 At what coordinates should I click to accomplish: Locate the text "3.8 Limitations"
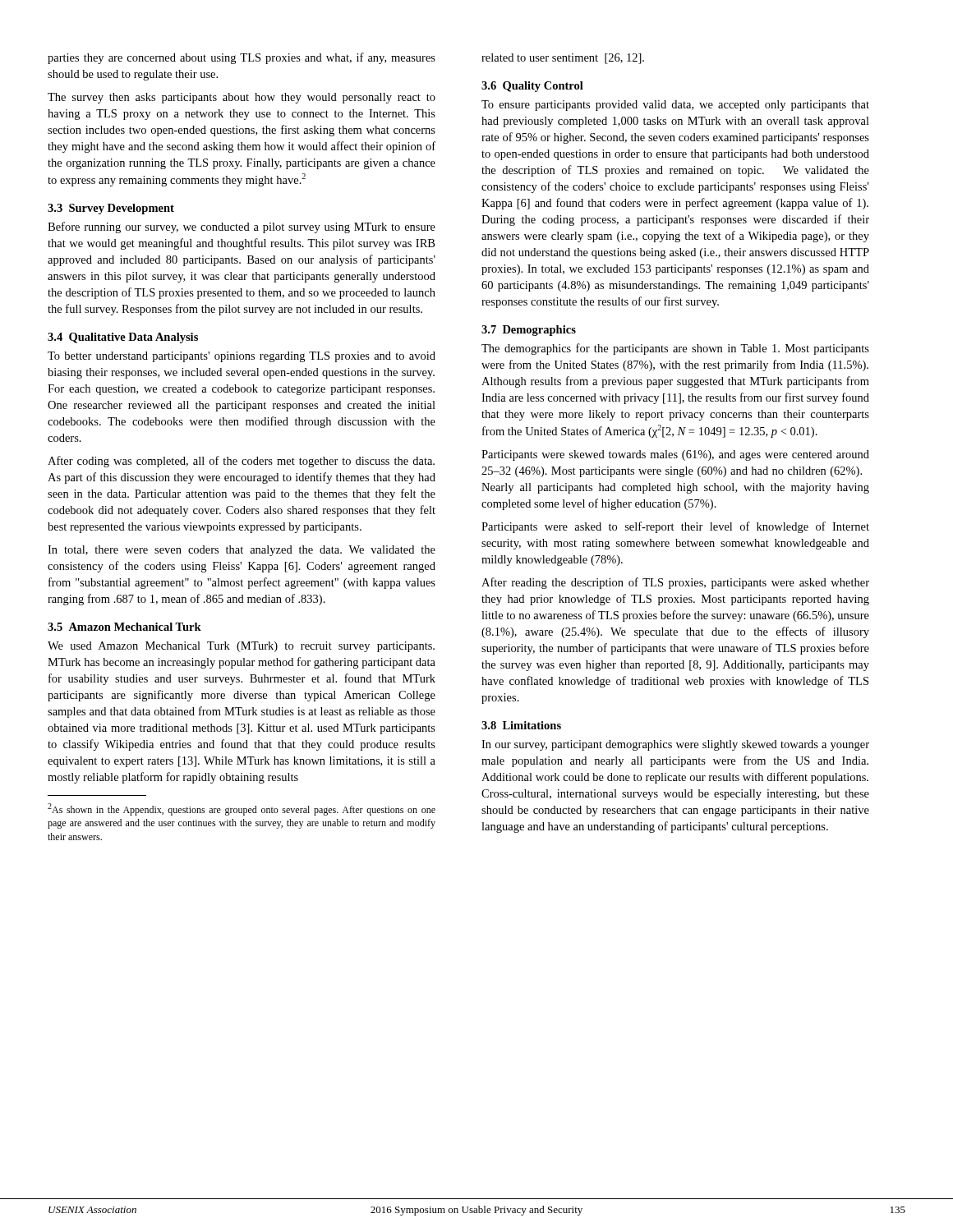point(521,725)
